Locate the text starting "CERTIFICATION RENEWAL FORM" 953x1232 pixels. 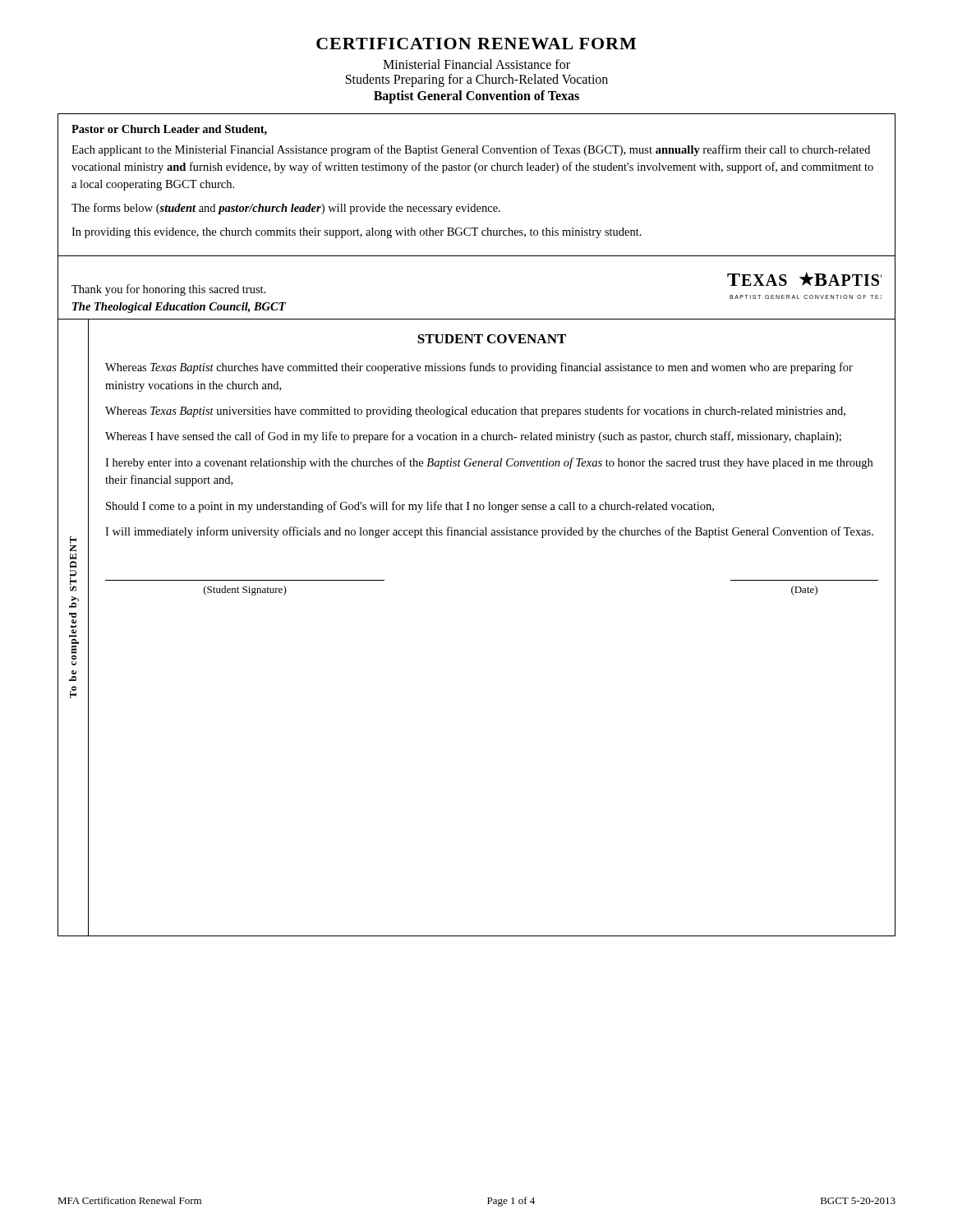pos(476,44)
